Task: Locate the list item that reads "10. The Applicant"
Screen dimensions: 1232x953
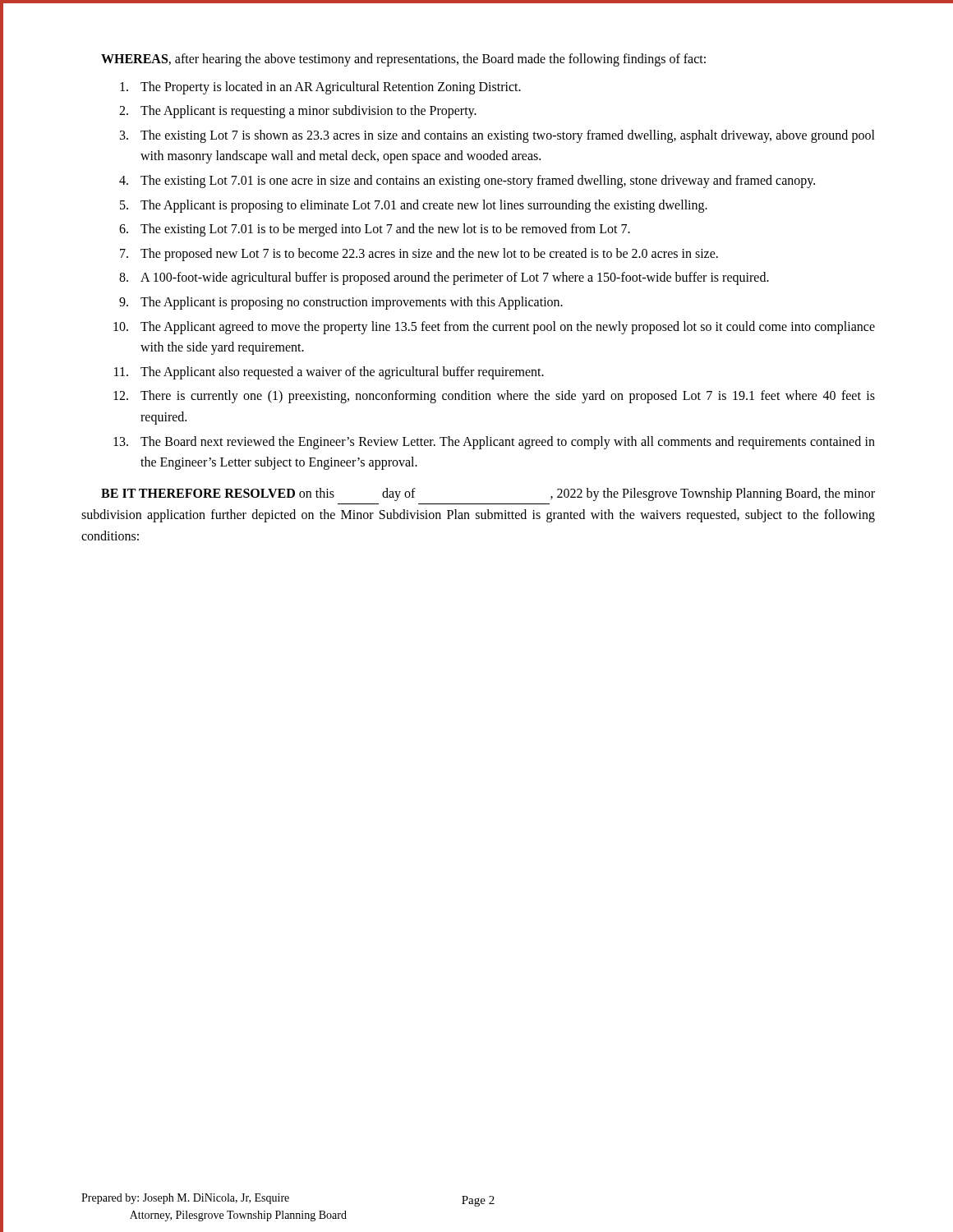Action: 486,337
